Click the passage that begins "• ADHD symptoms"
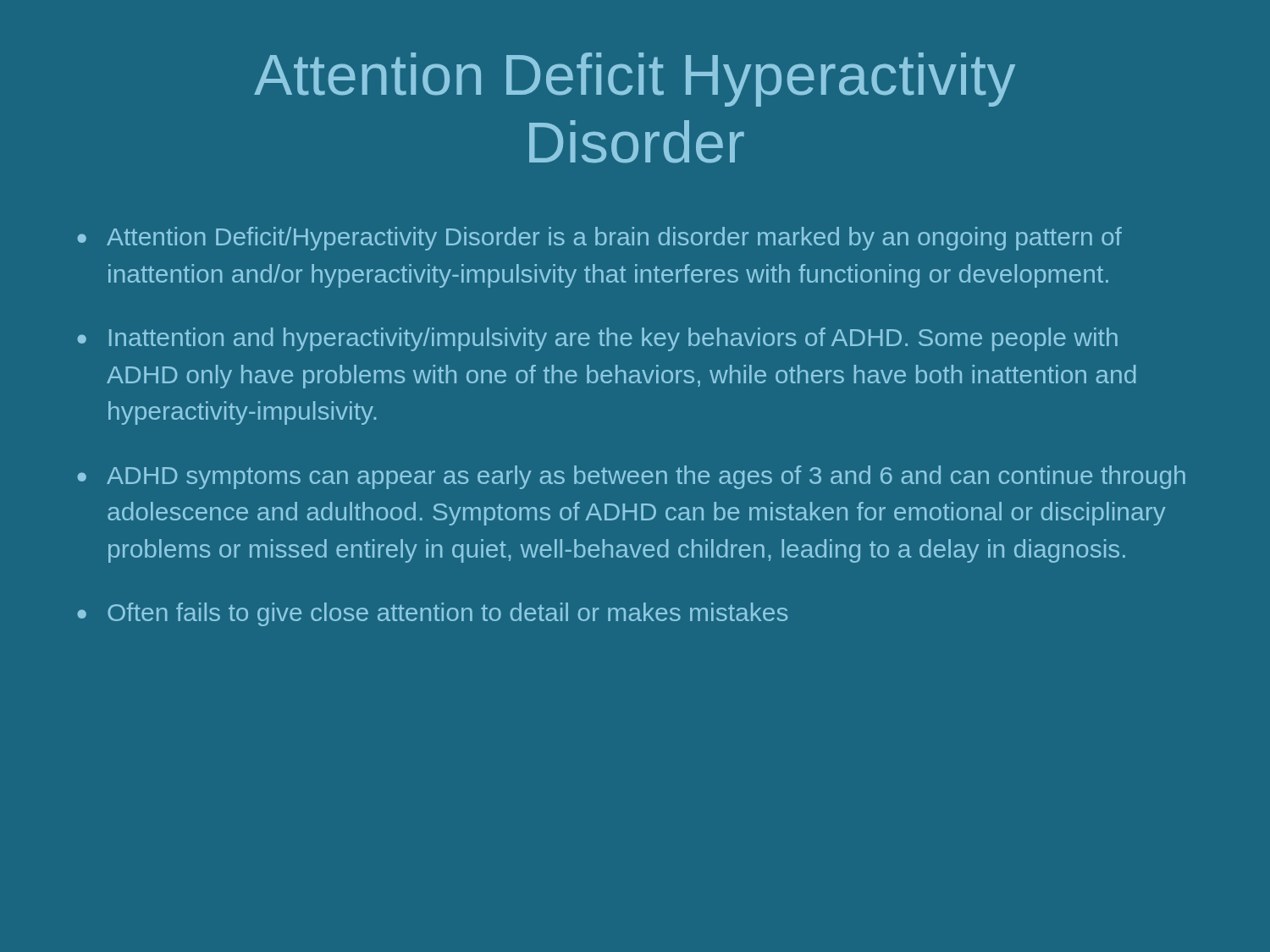This screenshot has height=952, width=1270. [635, 512]
